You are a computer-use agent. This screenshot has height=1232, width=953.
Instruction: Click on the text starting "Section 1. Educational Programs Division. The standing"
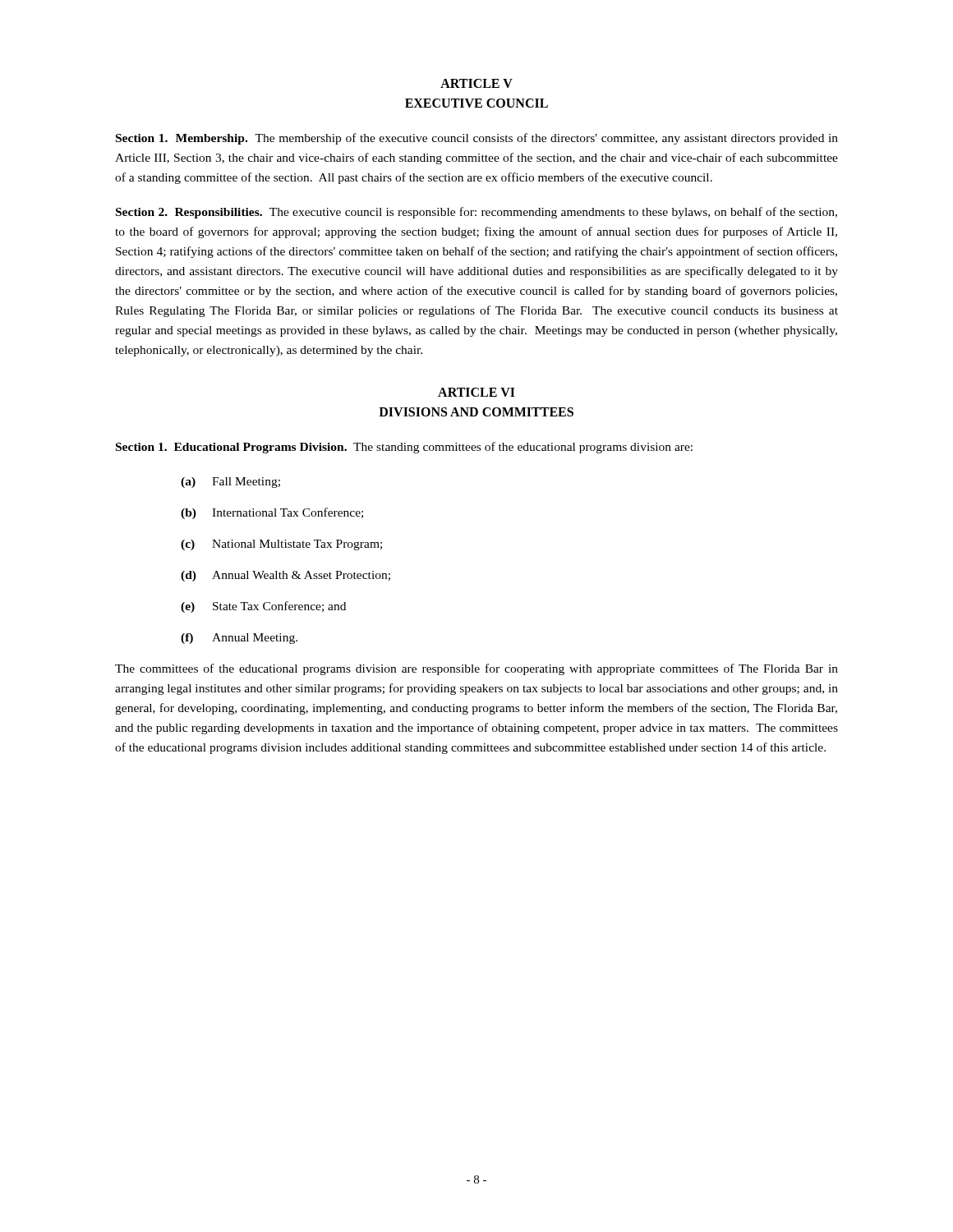pos(404,447)
